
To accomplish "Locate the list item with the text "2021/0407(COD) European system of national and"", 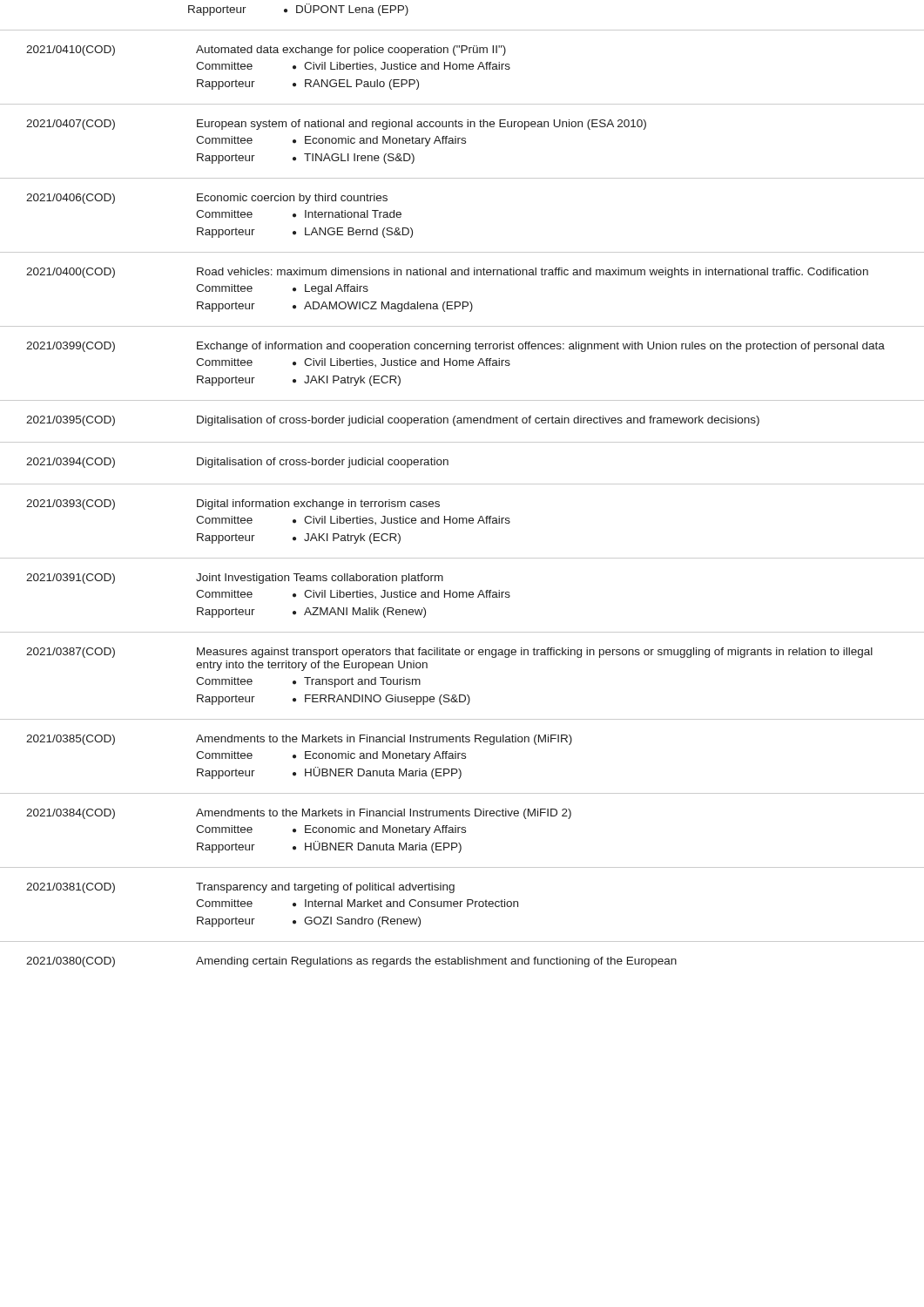I will [462, 141].
